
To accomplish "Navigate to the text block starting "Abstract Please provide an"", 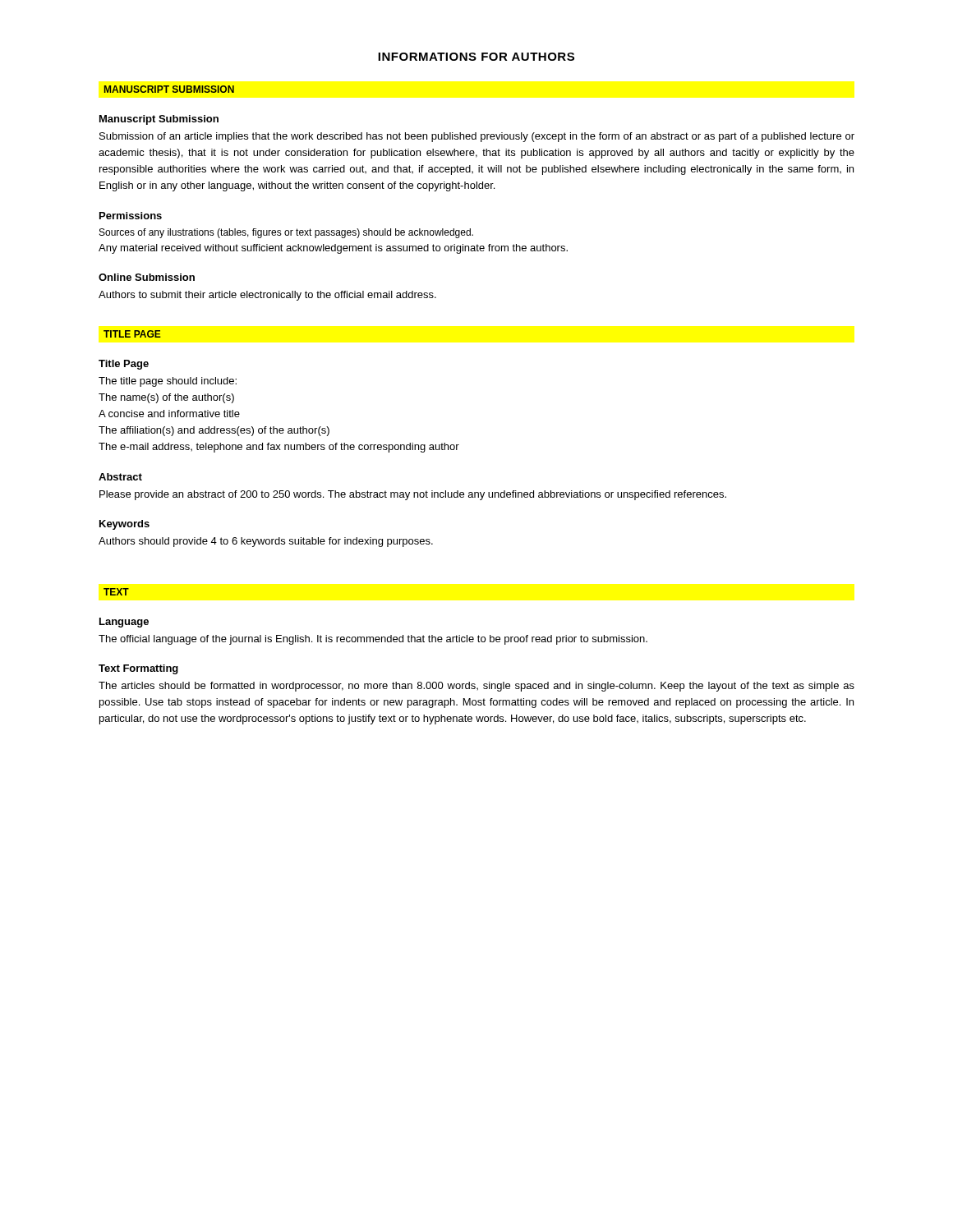I will pos(476,486).
